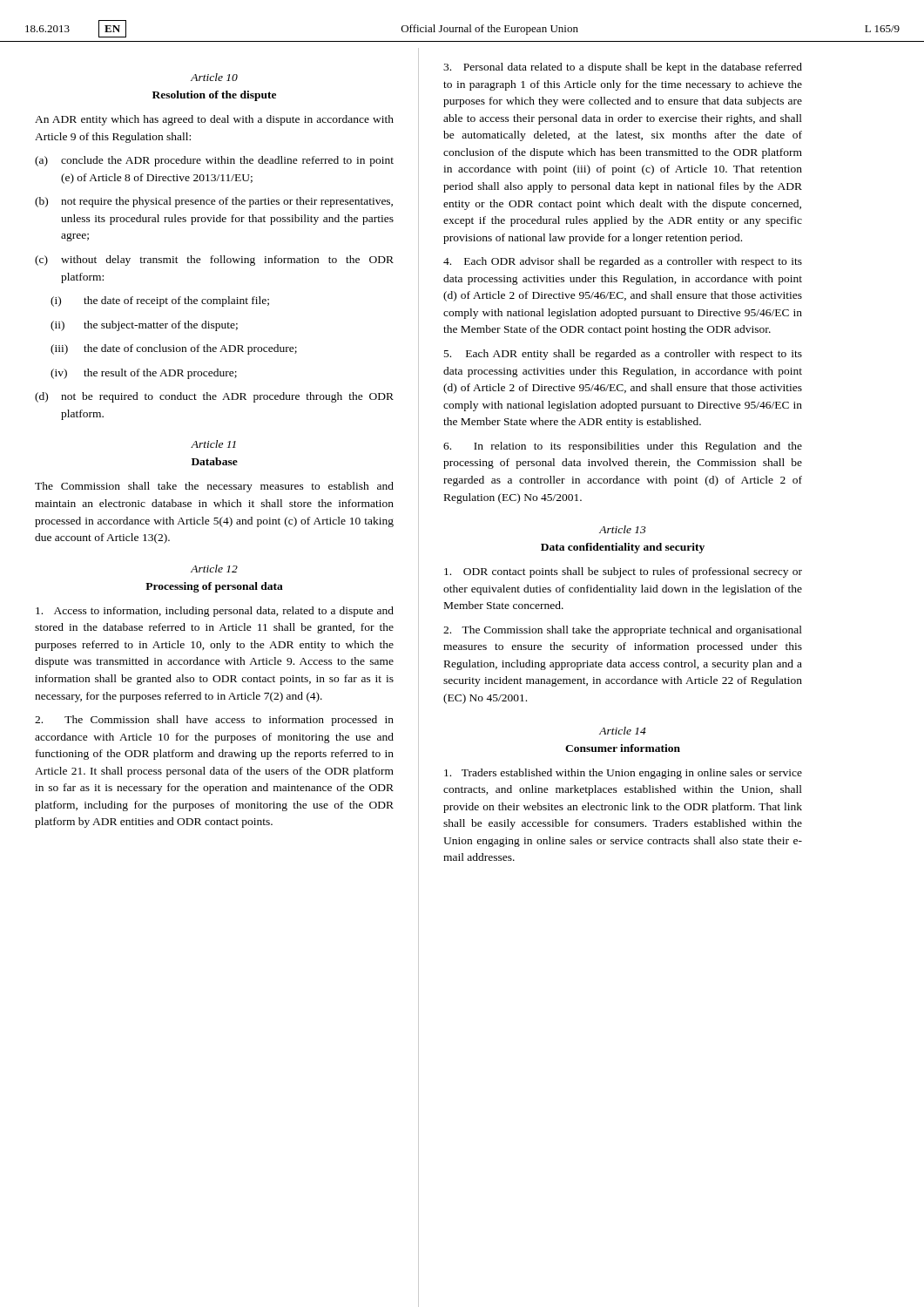Locate the text block that reads "Personal data related"

[623, 152]
